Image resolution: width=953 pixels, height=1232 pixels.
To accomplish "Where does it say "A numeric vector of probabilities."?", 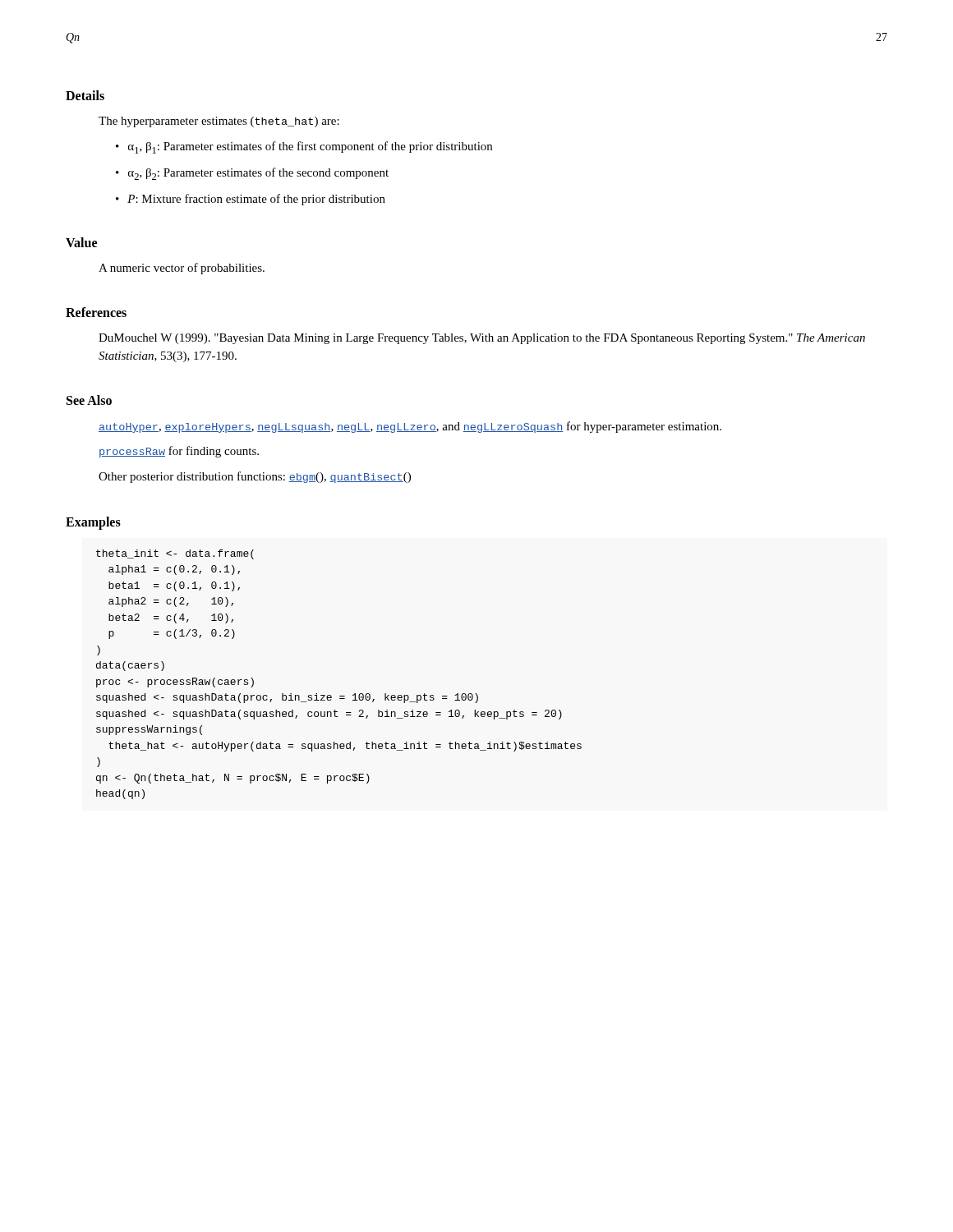I will point(182,268).
